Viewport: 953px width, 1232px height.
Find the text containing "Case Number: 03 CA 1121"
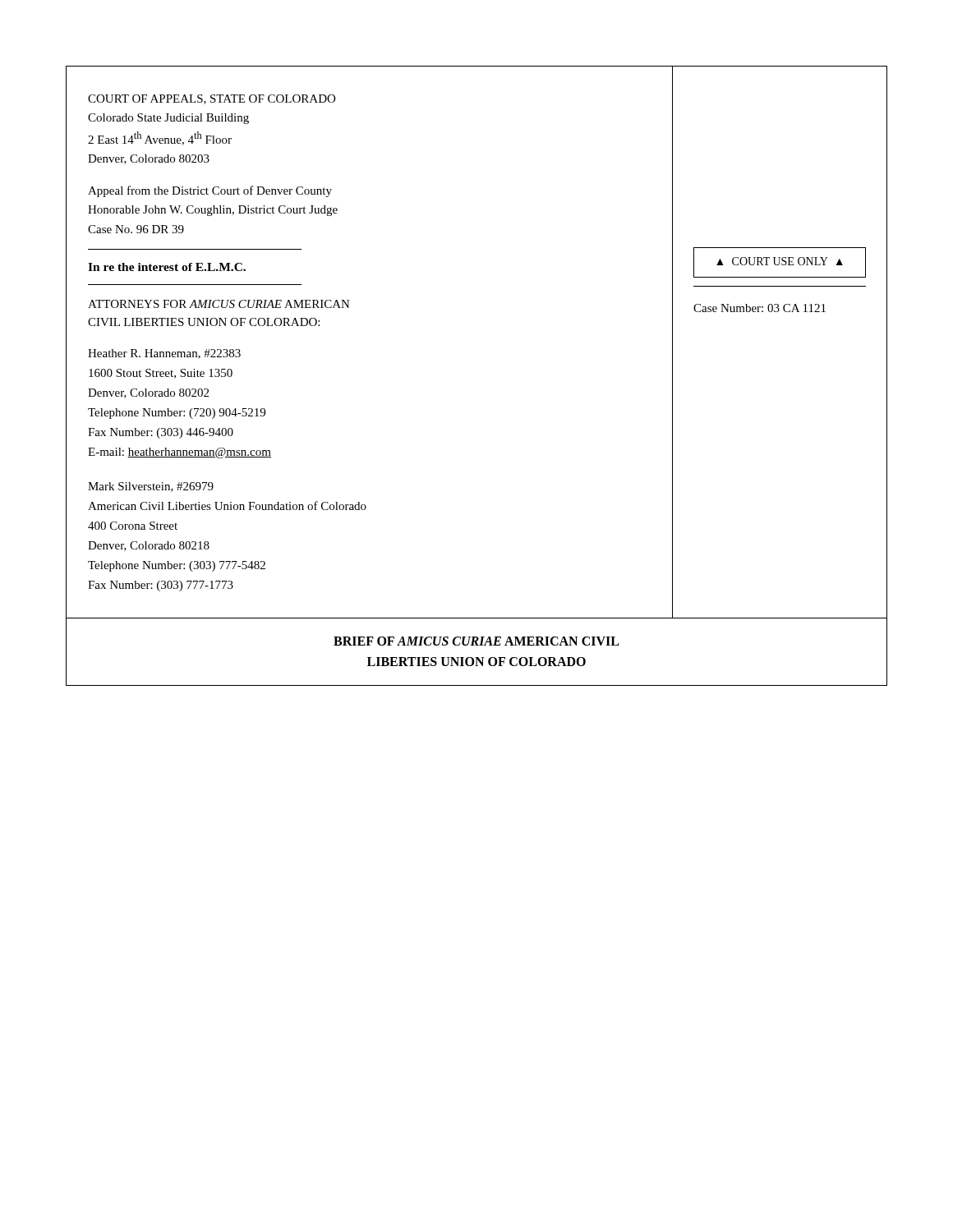tap(760, 308)
